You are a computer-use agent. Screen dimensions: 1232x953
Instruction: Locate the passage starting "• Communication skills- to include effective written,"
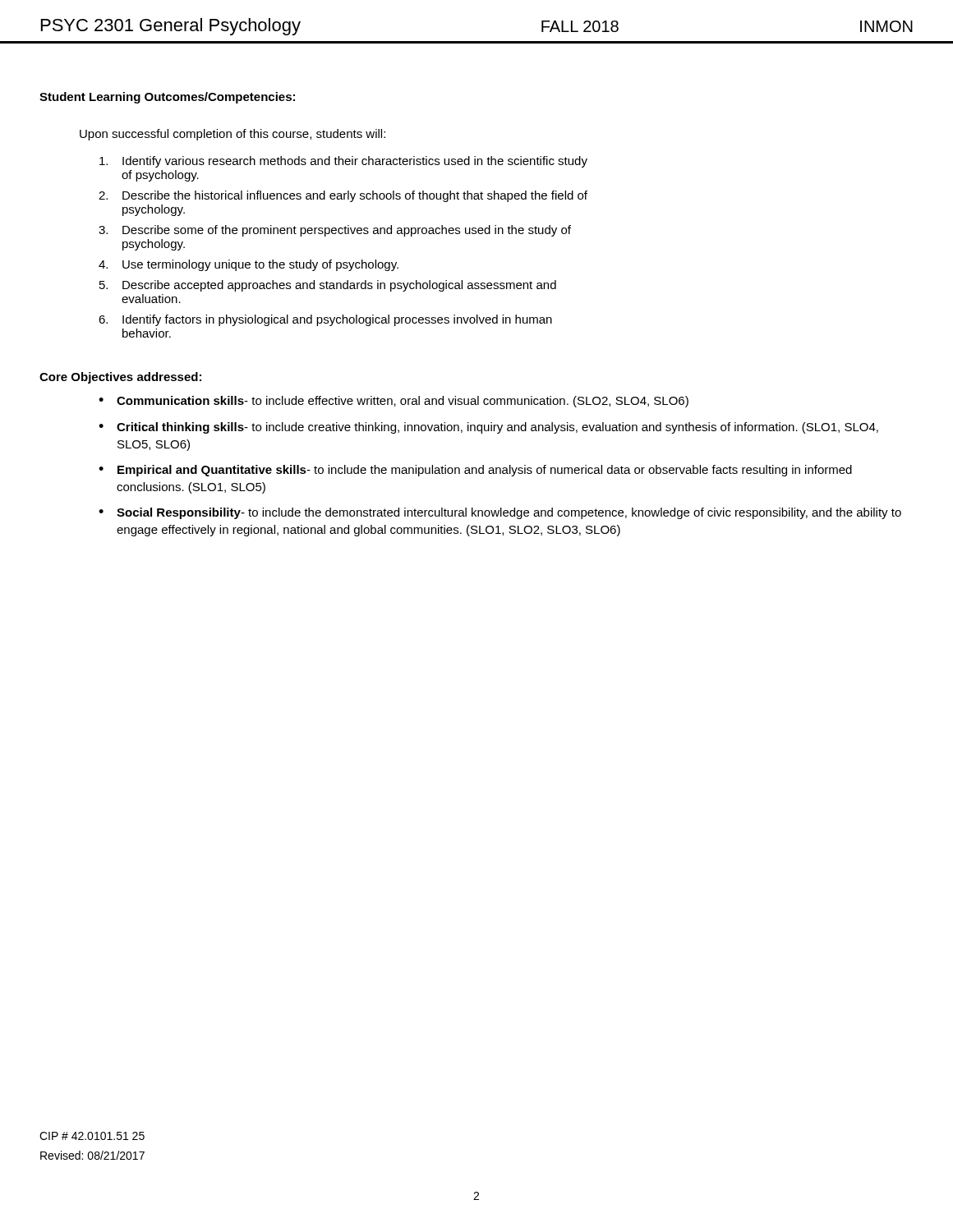[506, 401]
